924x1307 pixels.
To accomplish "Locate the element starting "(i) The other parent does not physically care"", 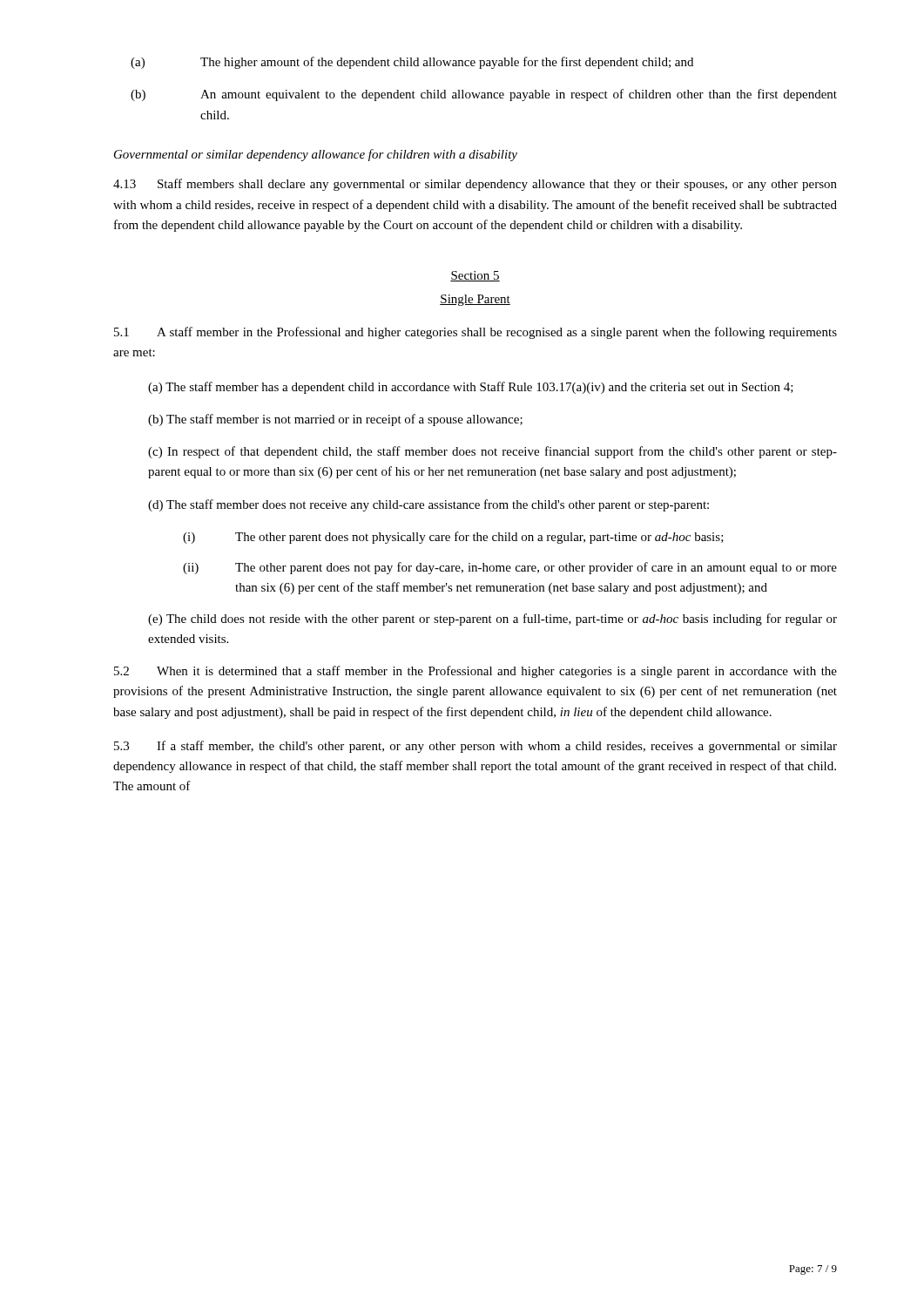I will tap(510, 537).
